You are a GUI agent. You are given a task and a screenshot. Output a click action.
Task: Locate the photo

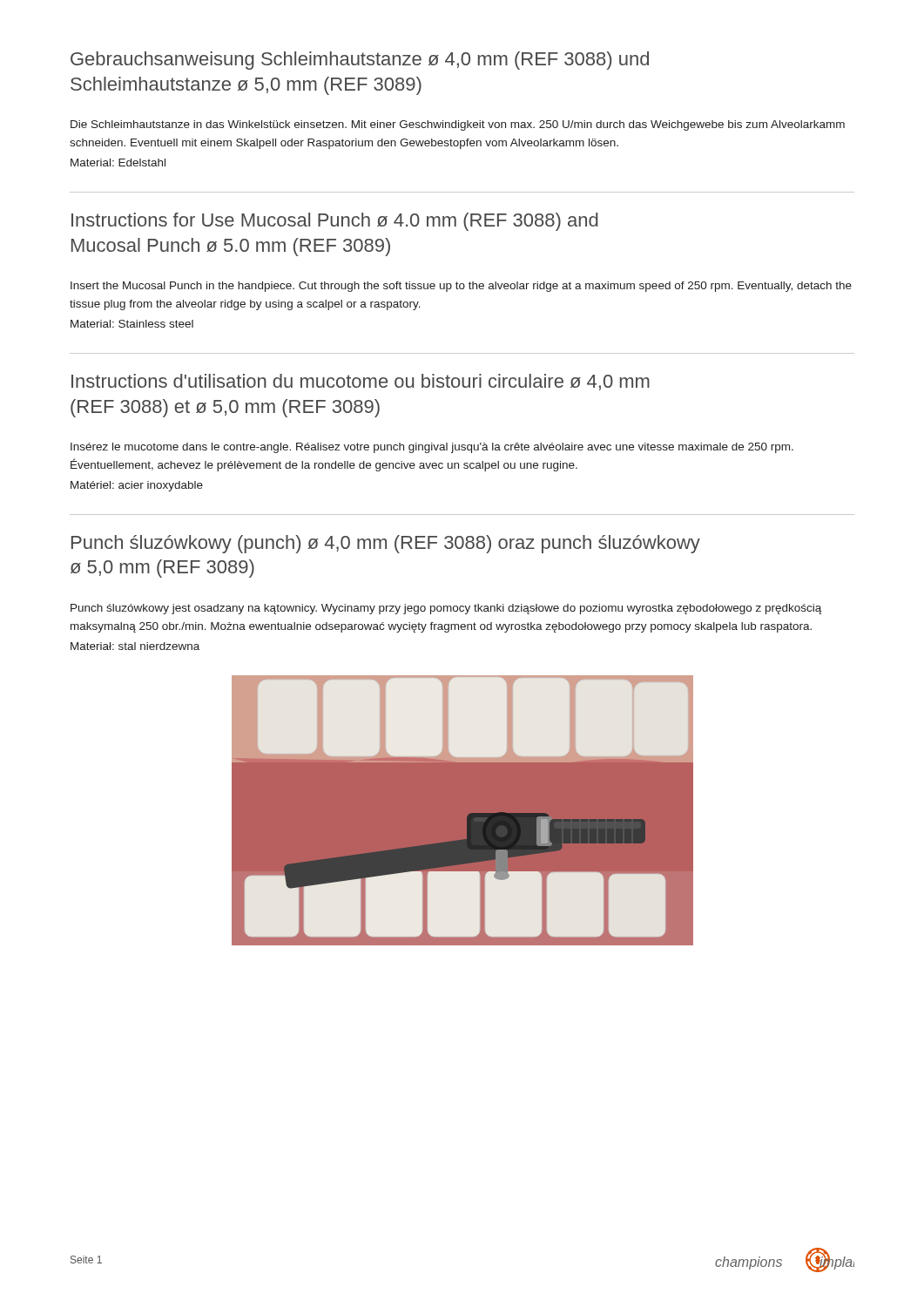(462, 810)
